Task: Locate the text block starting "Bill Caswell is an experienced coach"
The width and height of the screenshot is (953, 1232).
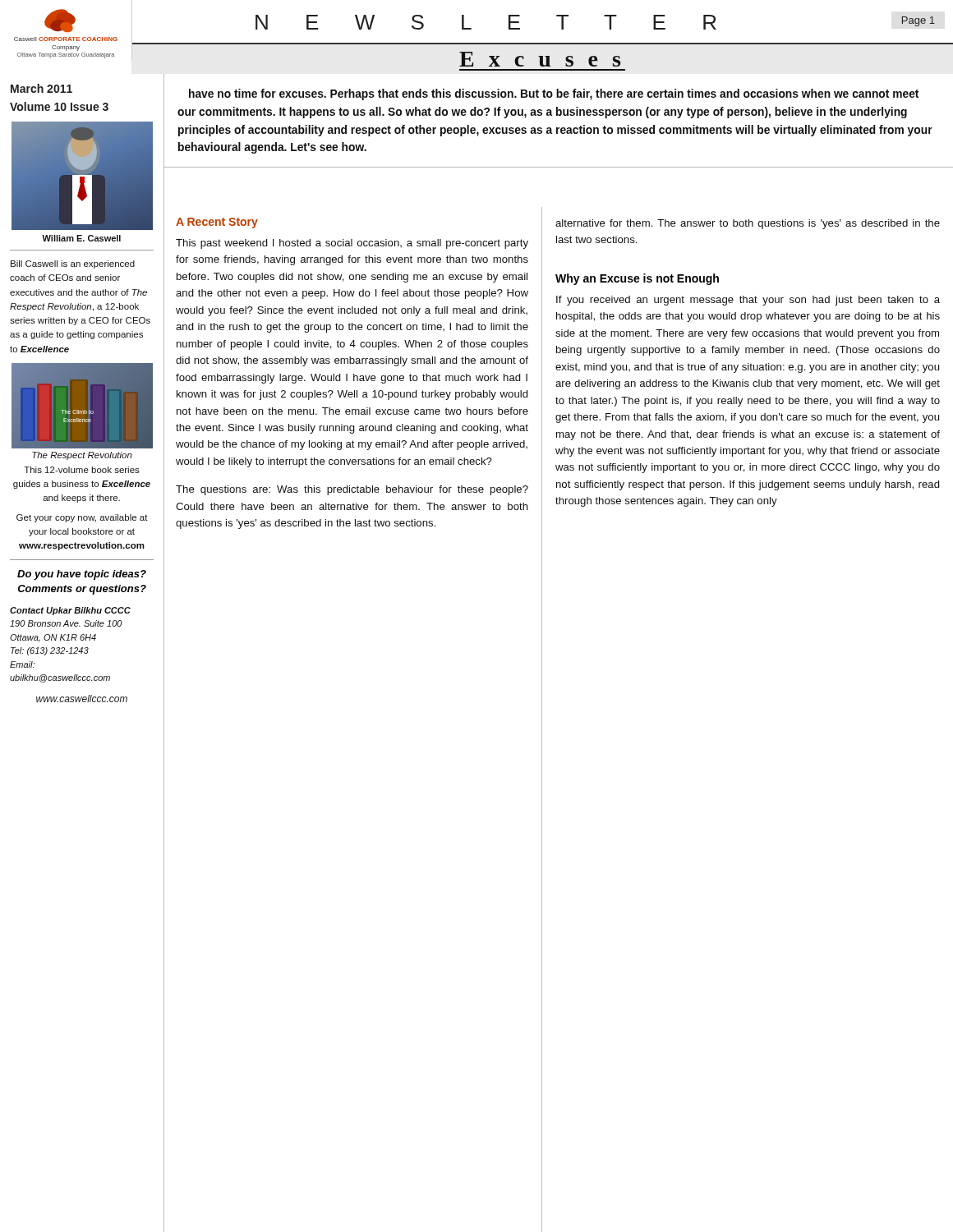Action: point(80,306)
